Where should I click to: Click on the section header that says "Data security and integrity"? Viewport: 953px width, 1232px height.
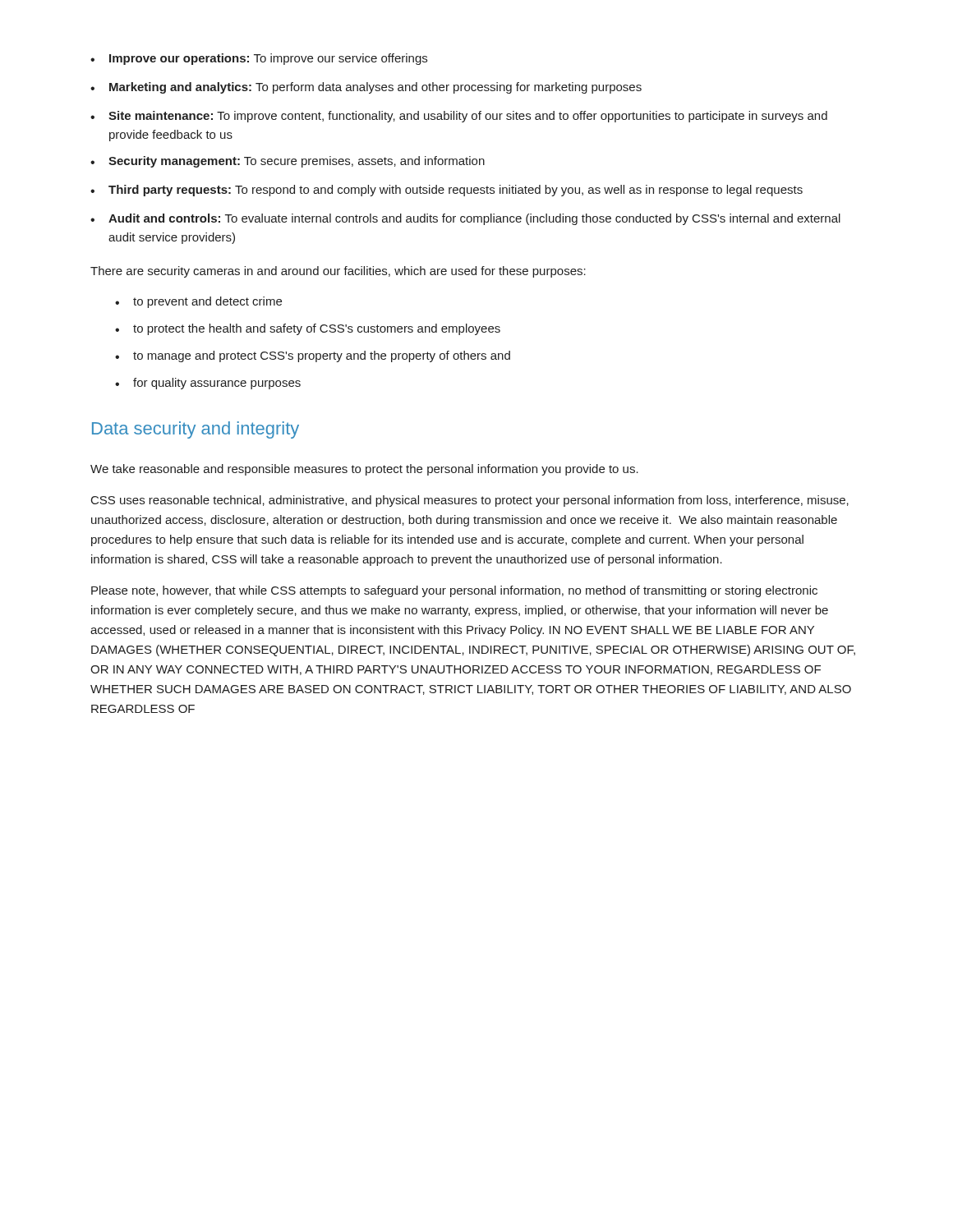click(x=195, y=428)
